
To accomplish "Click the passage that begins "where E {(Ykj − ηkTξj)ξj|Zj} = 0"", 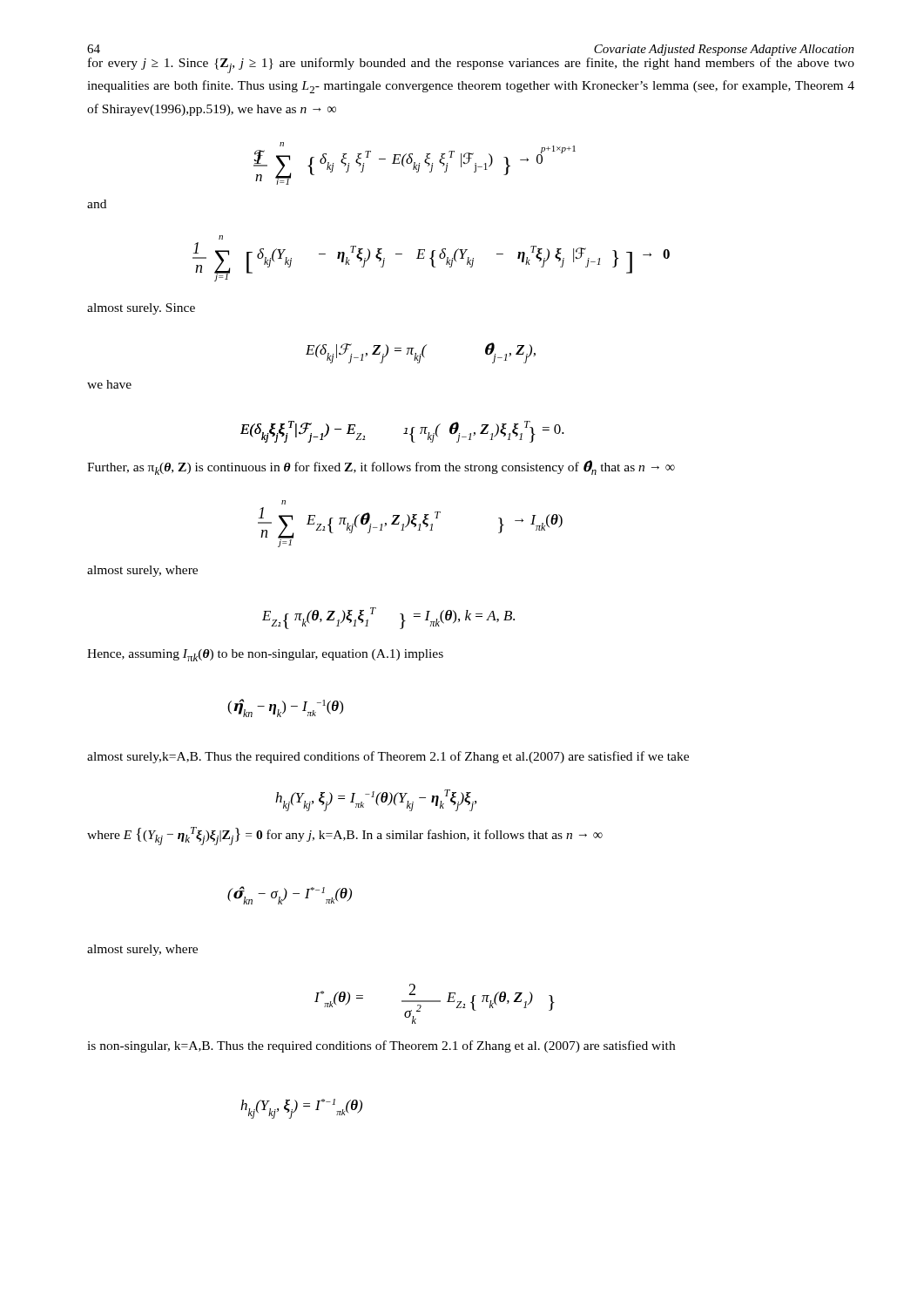I will [345, 835].
